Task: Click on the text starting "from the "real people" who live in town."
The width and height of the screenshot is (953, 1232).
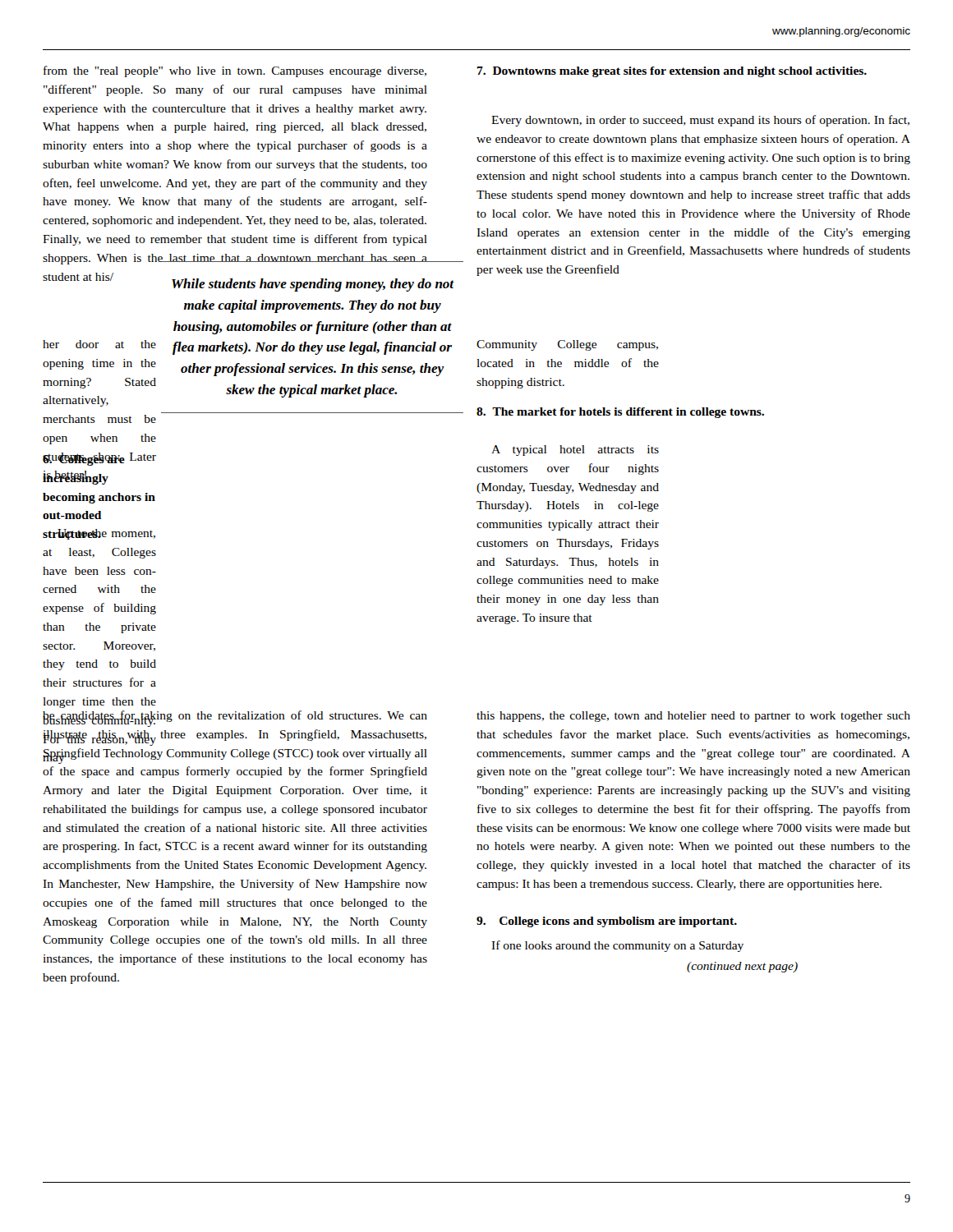Action: pyautogui.click(x=235, y=173)
